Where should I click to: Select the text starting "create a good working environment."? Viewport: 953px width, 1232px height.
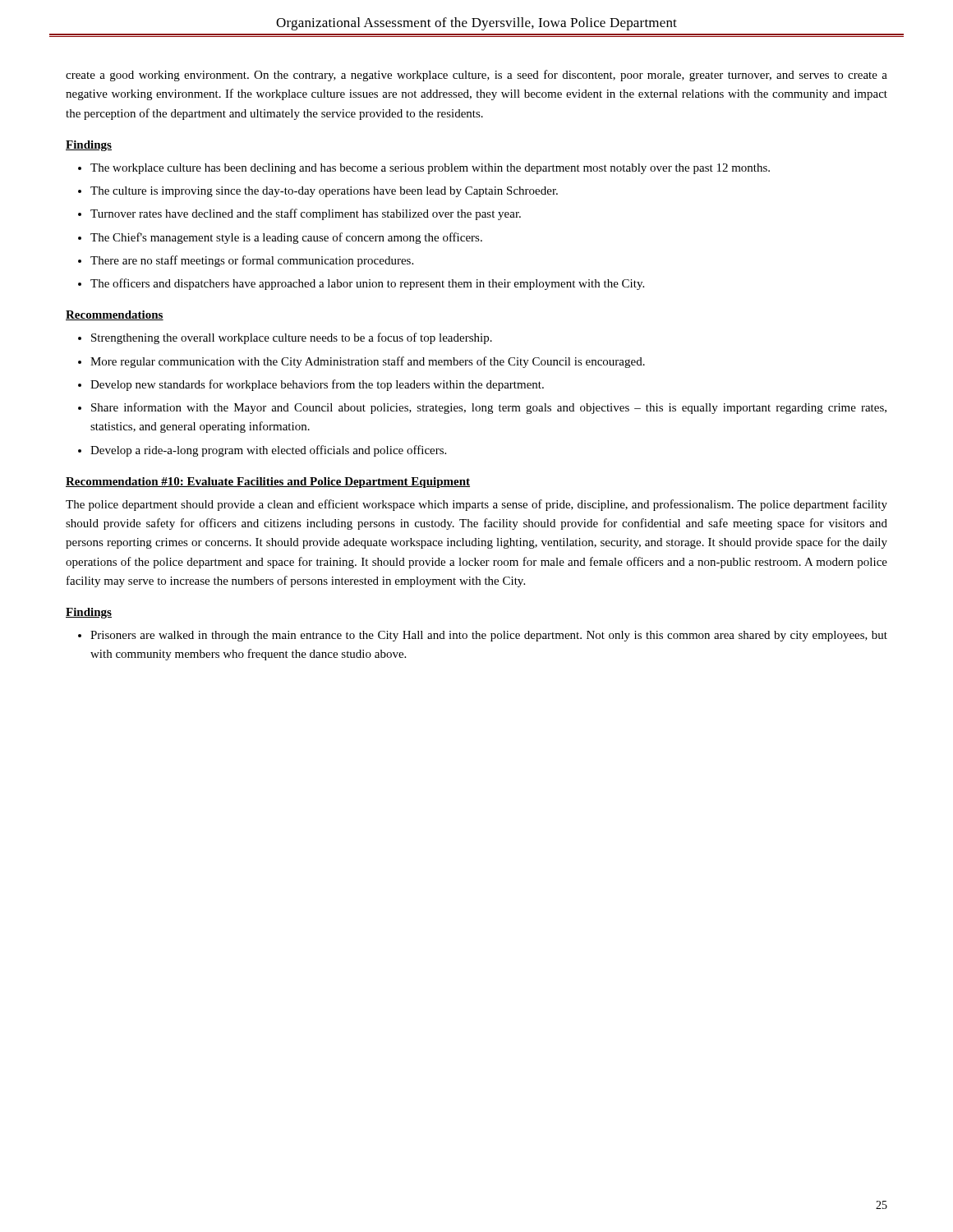tap(476, 94)
